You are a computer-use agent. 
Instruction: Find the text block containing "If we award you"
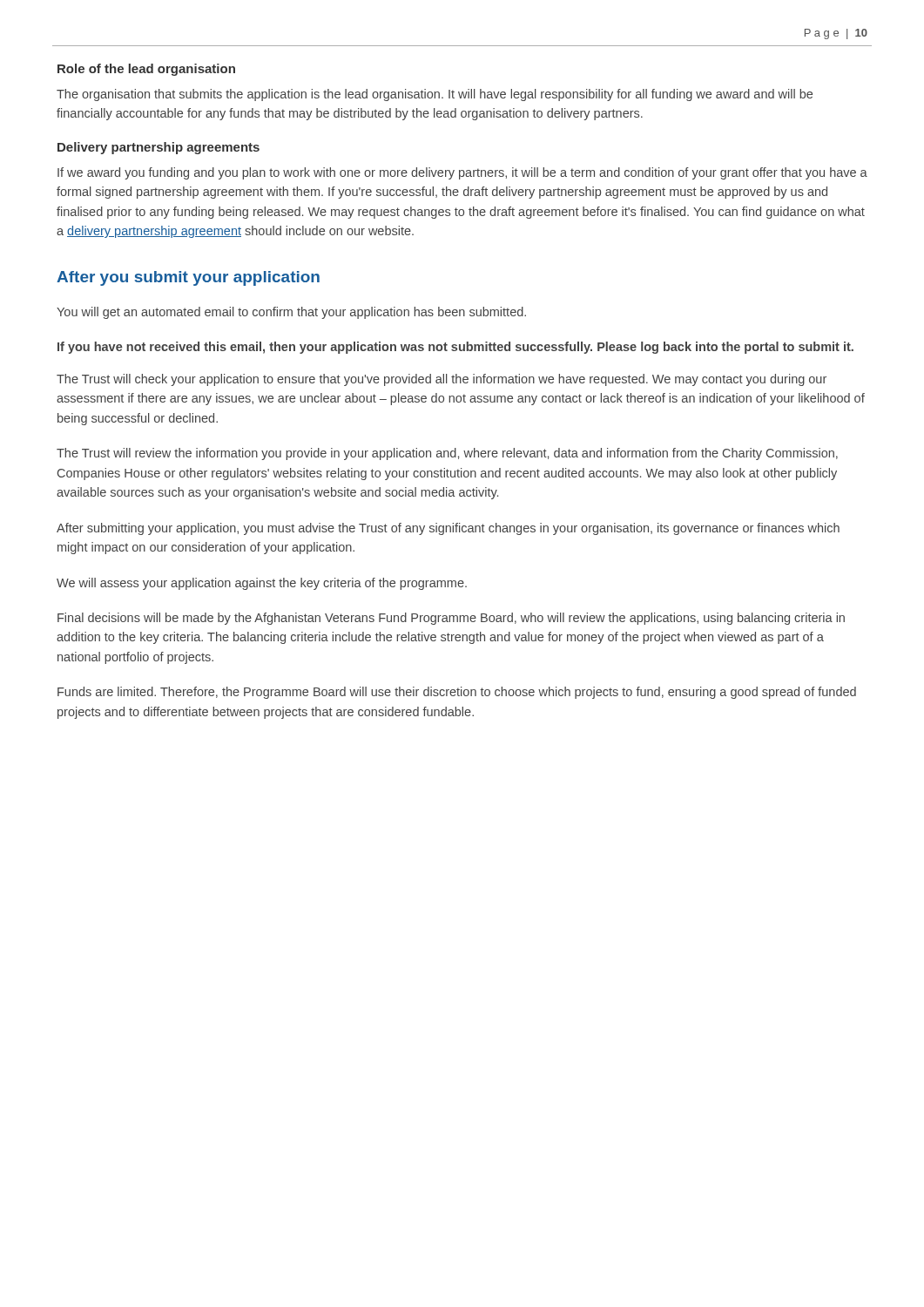(x=462, y=202)
